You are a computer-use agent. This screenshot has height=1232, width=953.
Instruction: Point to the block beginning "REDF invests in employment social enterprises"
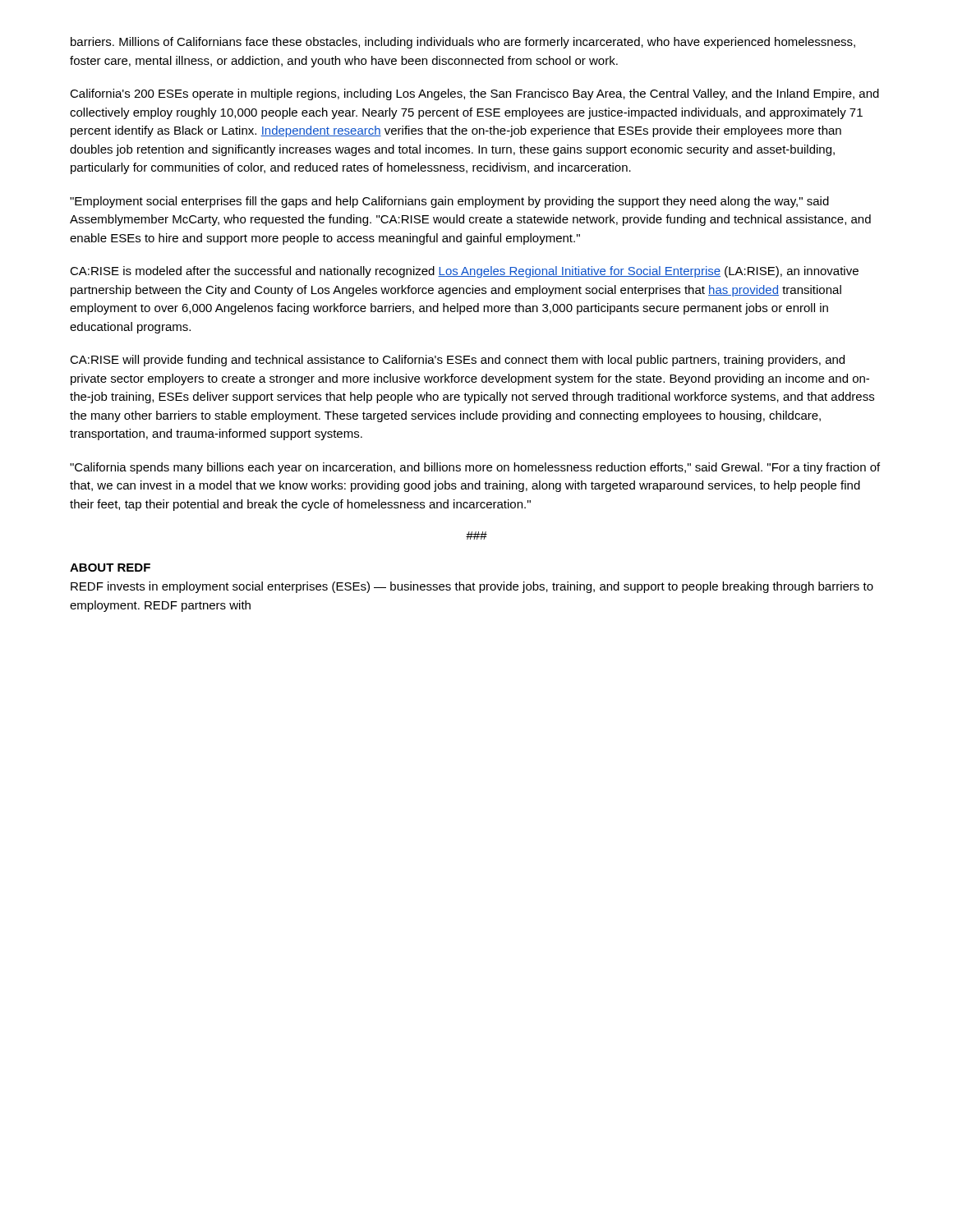pos(472,595)
